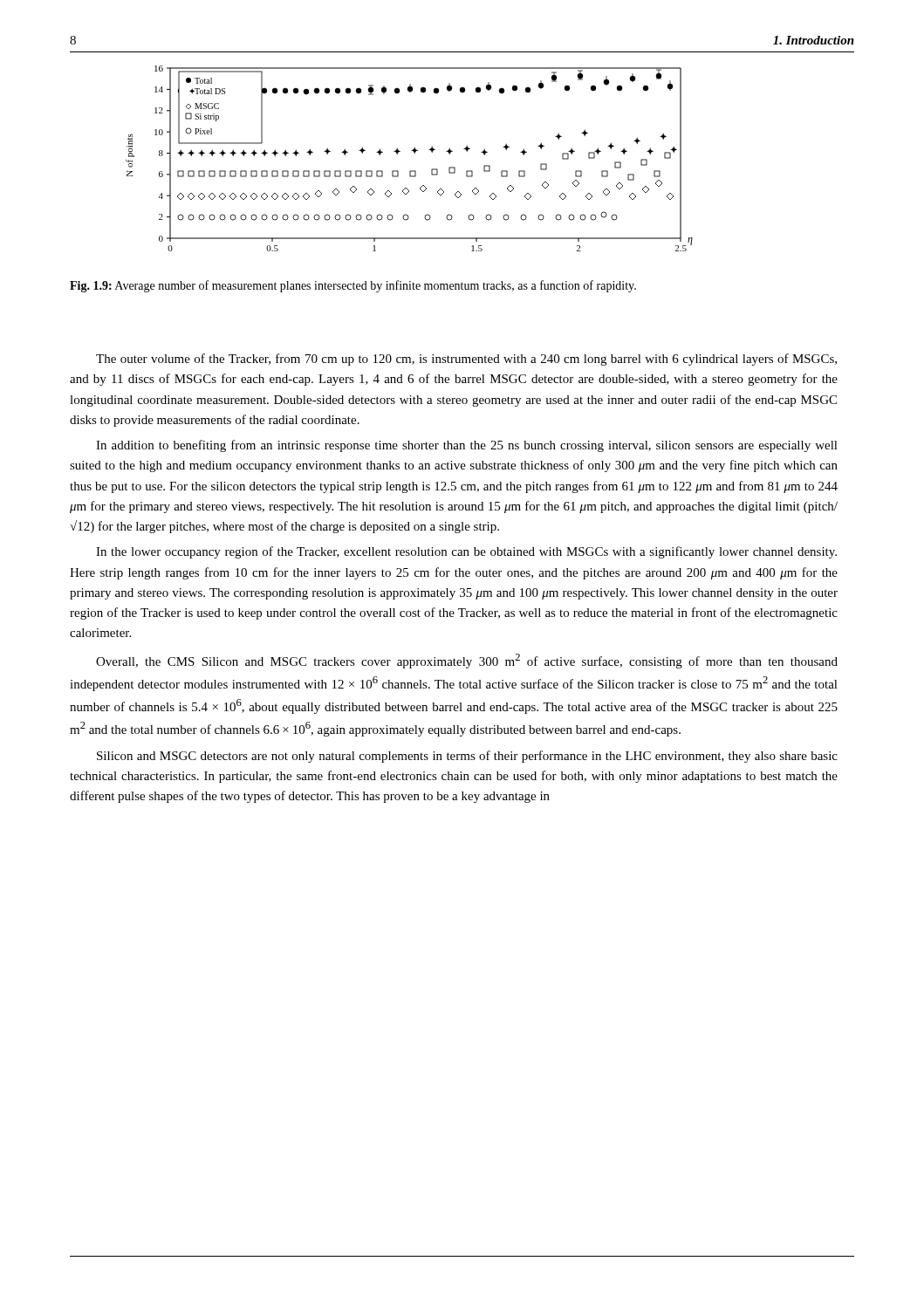Select the text block with the text "Silicon and MSGC detectors are not only"

(x=454, y=776)
